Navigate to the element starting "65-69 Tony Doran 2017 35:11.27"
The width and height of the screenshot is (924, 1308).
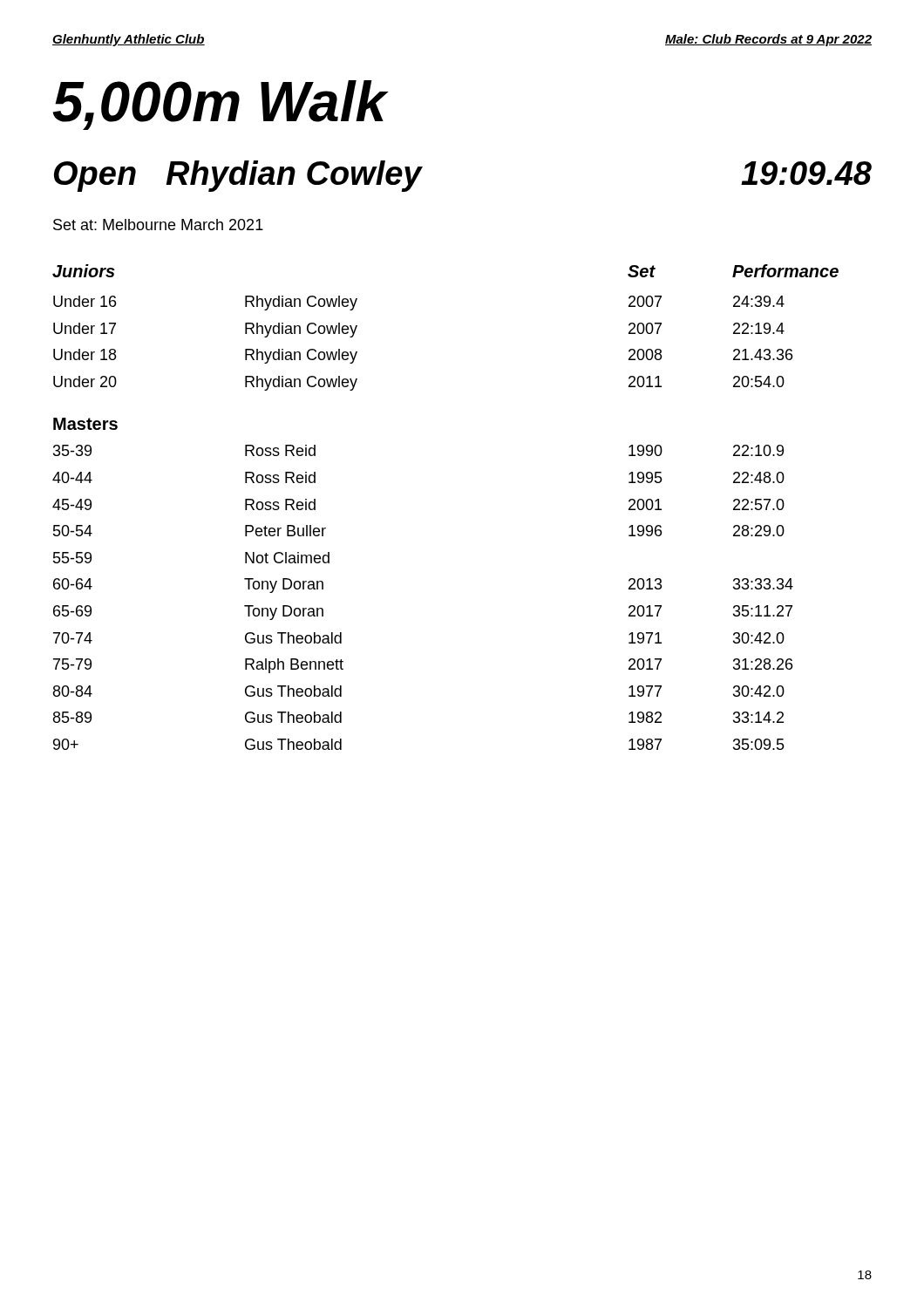68,613
